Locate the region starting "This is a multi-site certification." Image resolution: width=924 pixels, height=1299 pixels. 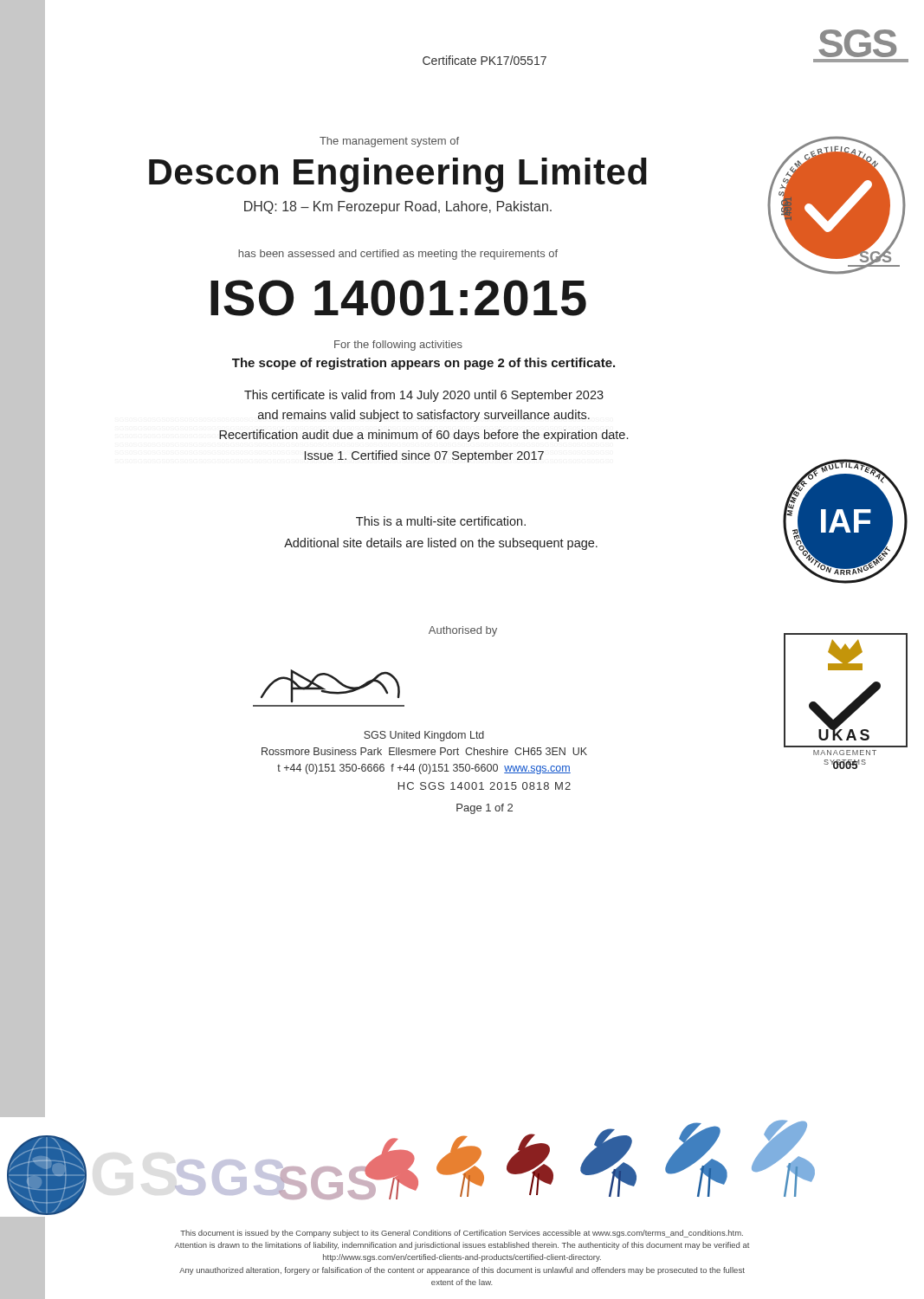click(x=441, y=532)
